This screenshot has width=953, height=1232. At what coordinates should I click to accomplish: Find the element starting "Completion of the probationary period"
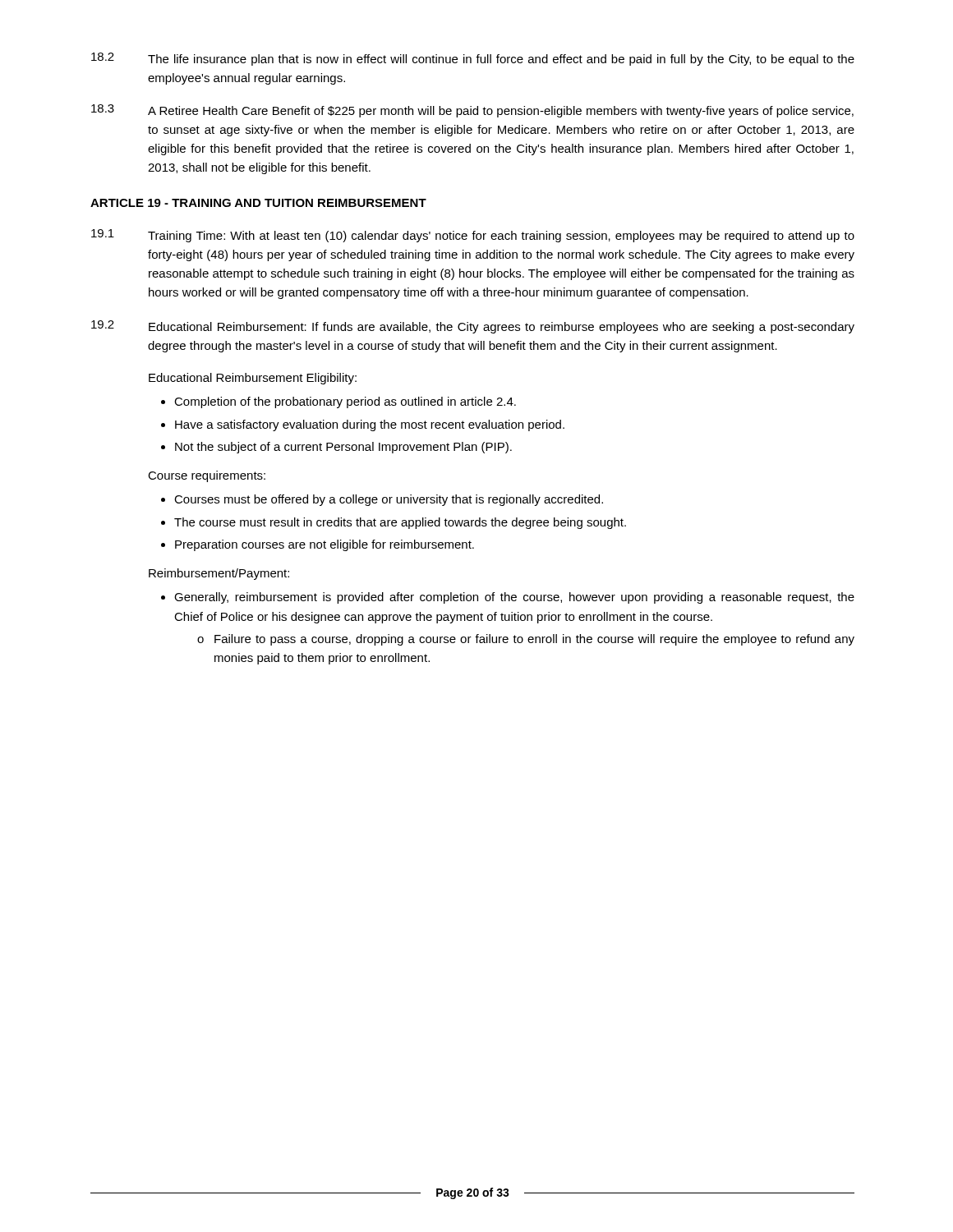tap(345, 401)
